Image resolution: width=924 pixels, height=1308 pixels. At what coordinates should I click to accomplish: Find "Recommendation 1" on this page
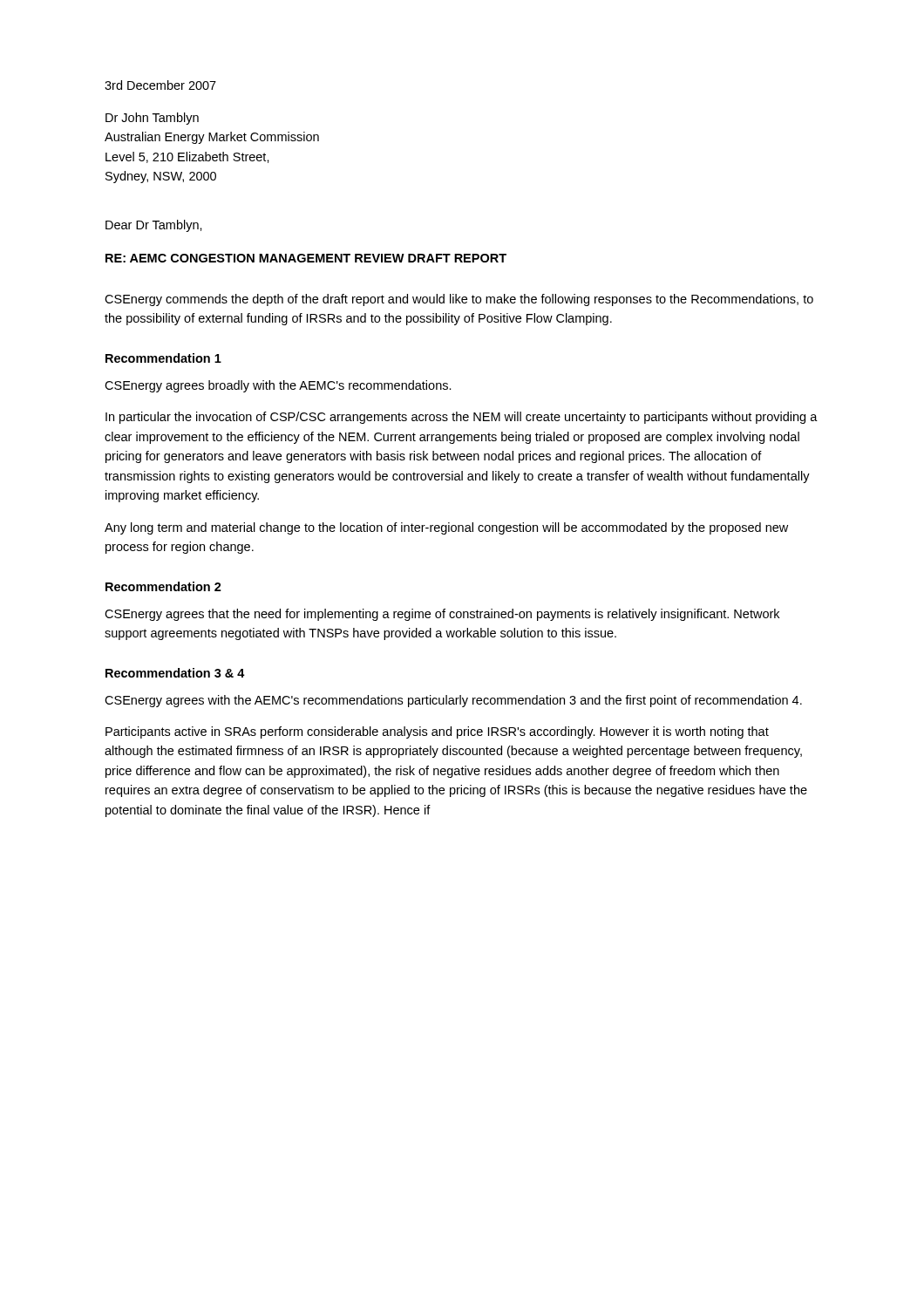point(163,358)
